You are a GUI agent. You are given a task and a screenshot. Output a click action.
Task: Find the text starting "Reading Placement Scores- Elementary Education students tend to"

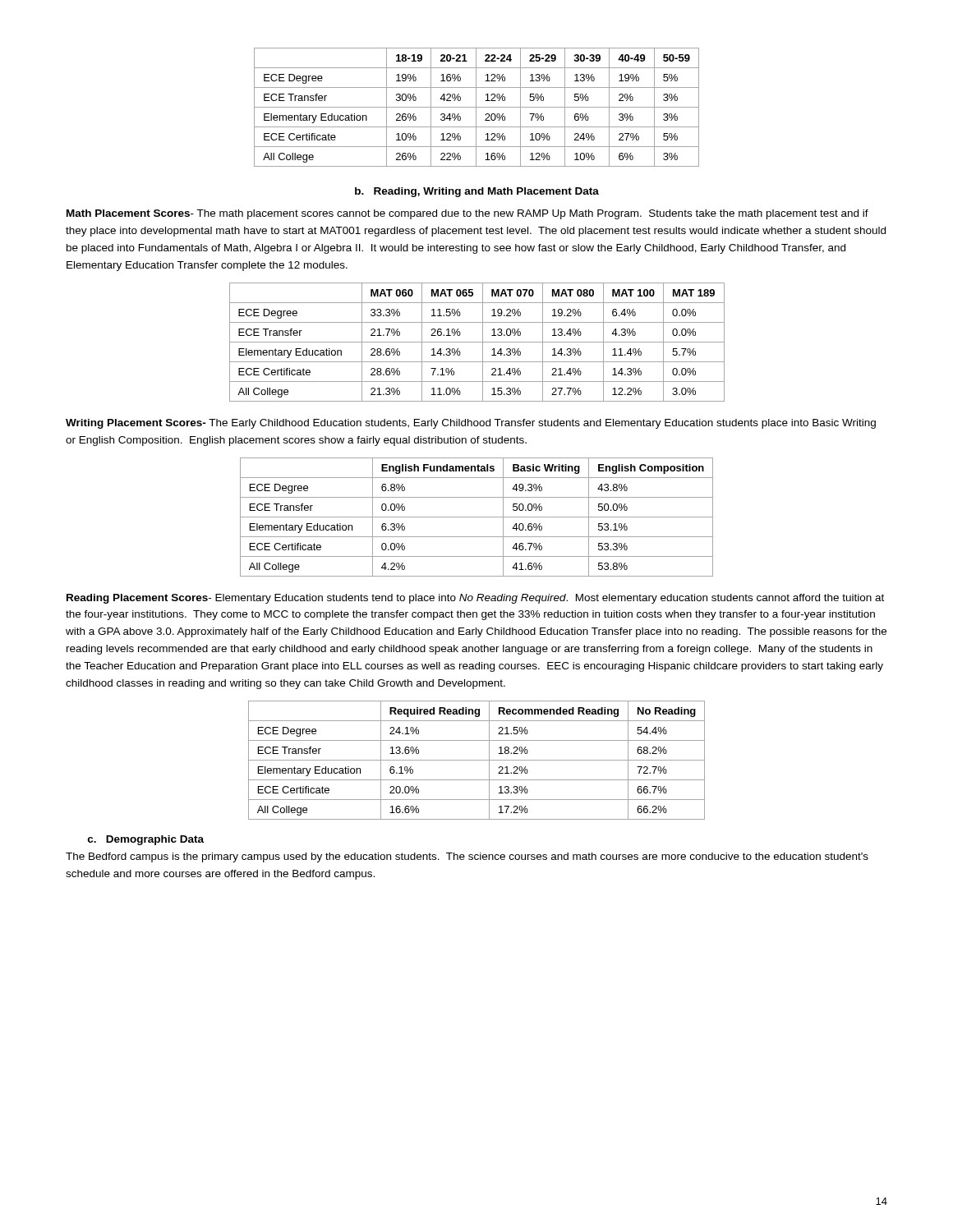point(476,640)
